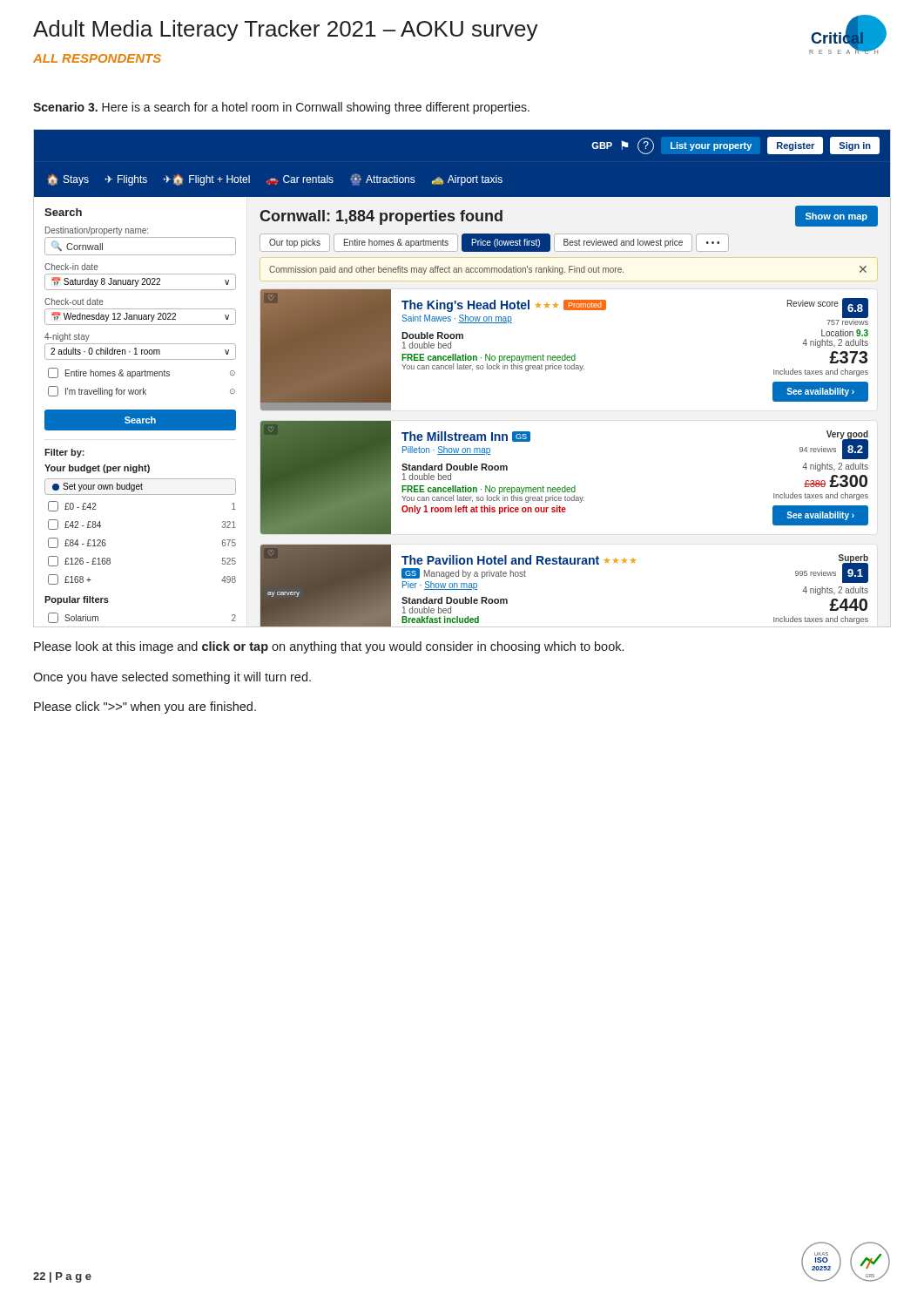Select the screenshot
924x1307 pixels.
[462, 378]
